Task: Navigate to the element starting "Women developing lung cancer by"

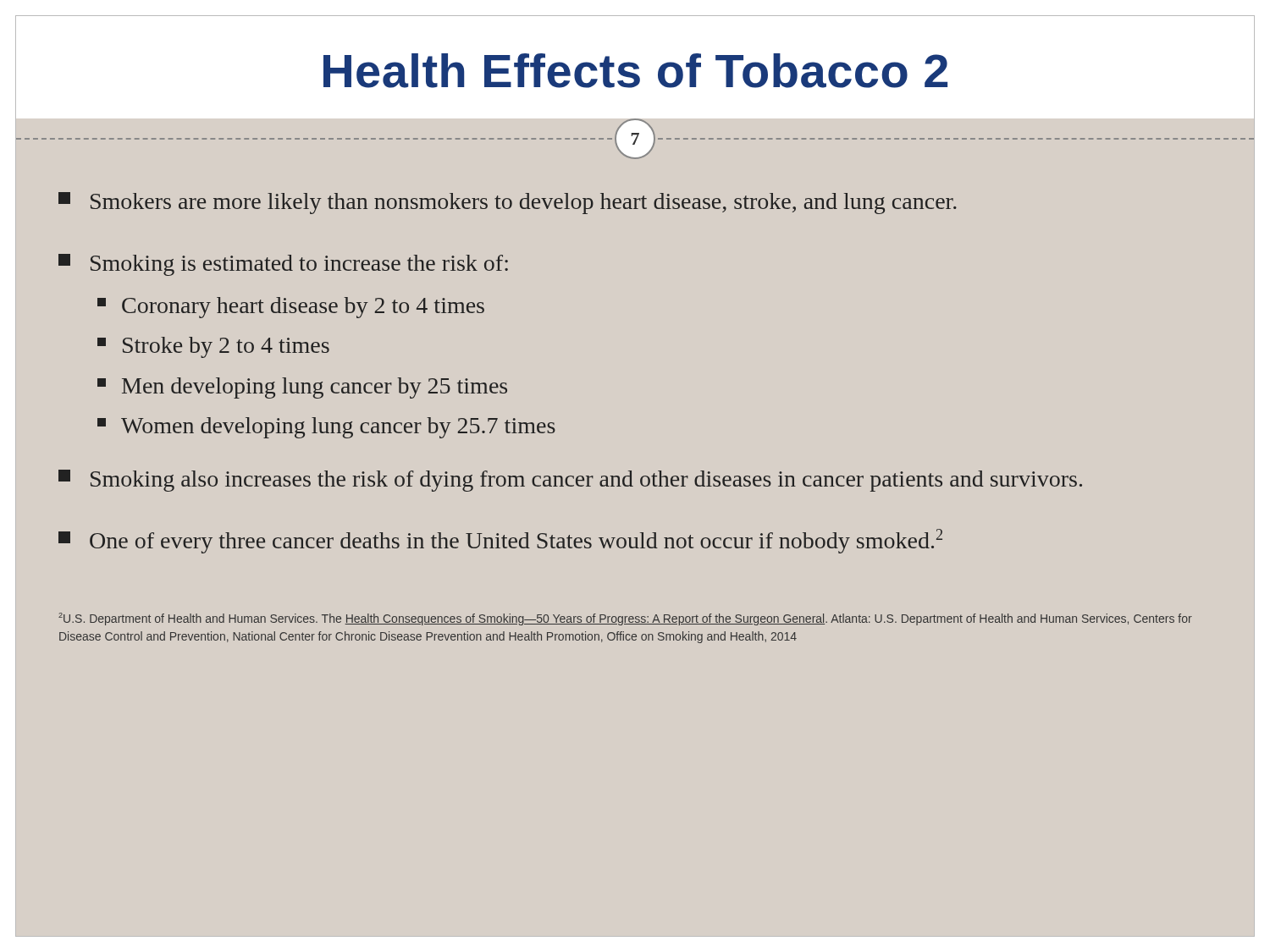Action: (327, 425)
